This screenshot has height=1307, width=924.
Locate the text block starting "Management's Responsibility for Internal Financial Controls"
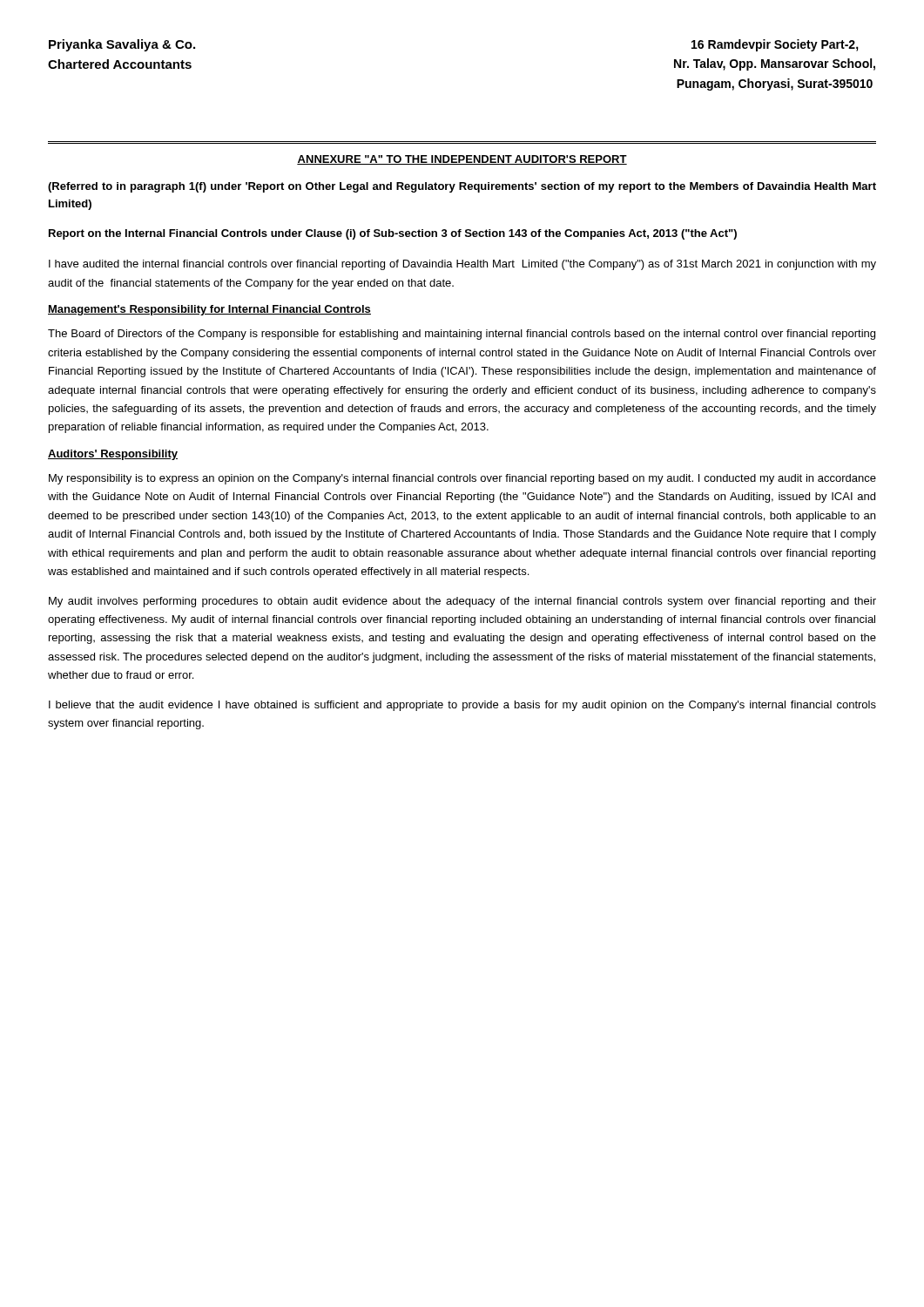tap(209, 309)
